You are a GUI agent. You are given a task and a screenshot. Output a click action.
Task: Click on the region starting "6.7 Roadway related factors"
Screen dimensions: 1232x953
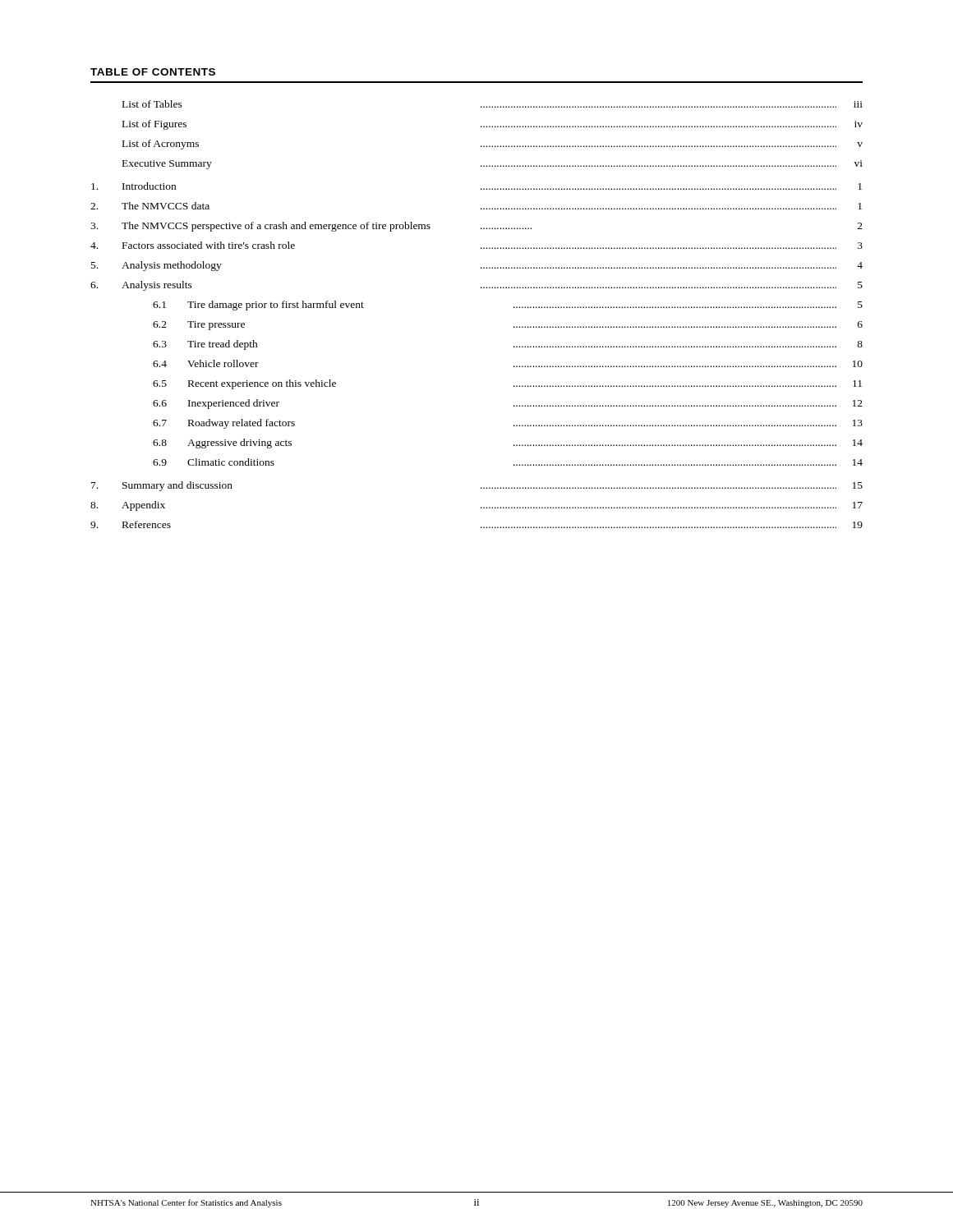pos(238,423)
